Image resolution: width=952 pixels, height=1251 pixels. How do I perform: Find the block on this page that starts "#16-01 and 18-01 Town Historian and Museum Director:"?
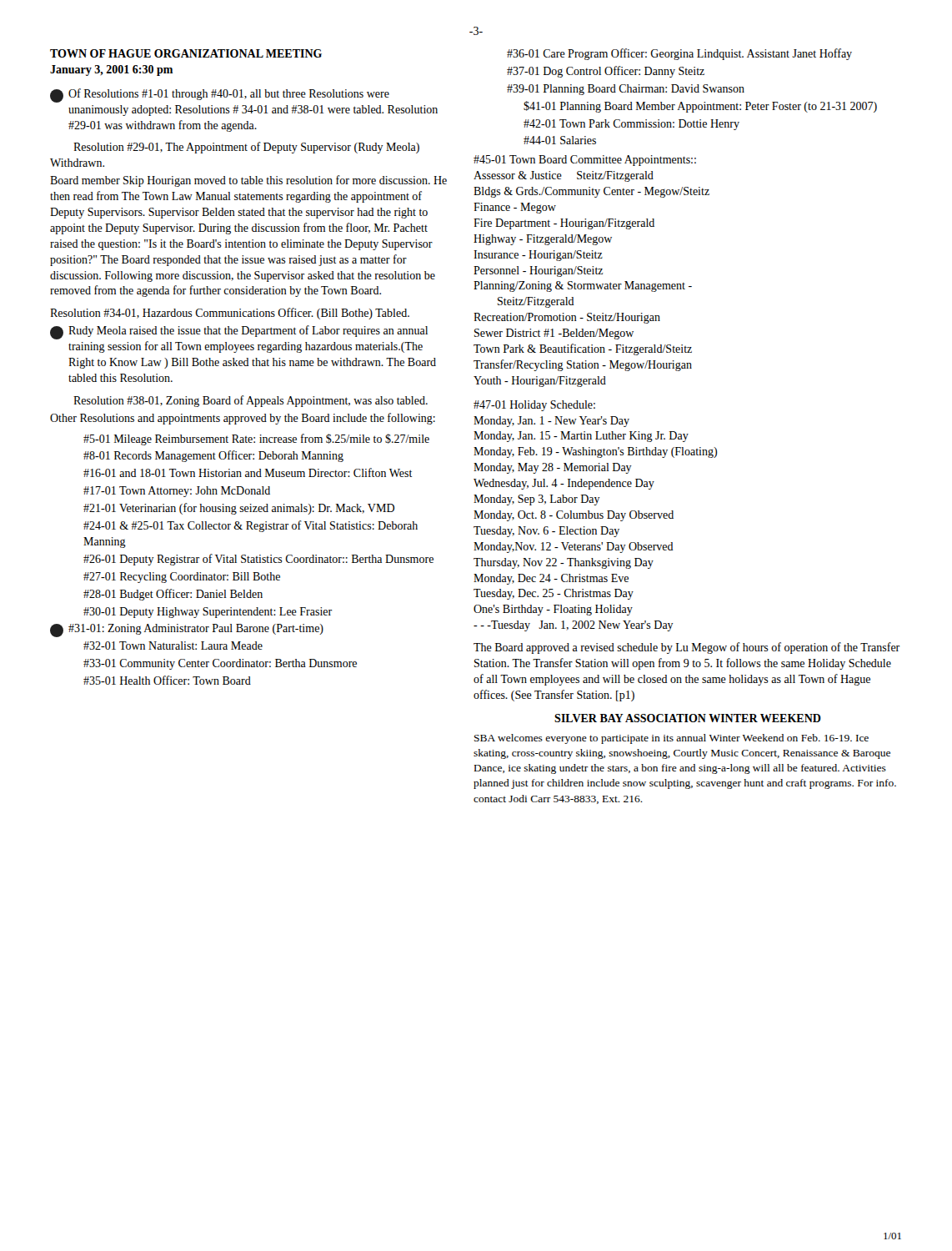coord(248,474)
